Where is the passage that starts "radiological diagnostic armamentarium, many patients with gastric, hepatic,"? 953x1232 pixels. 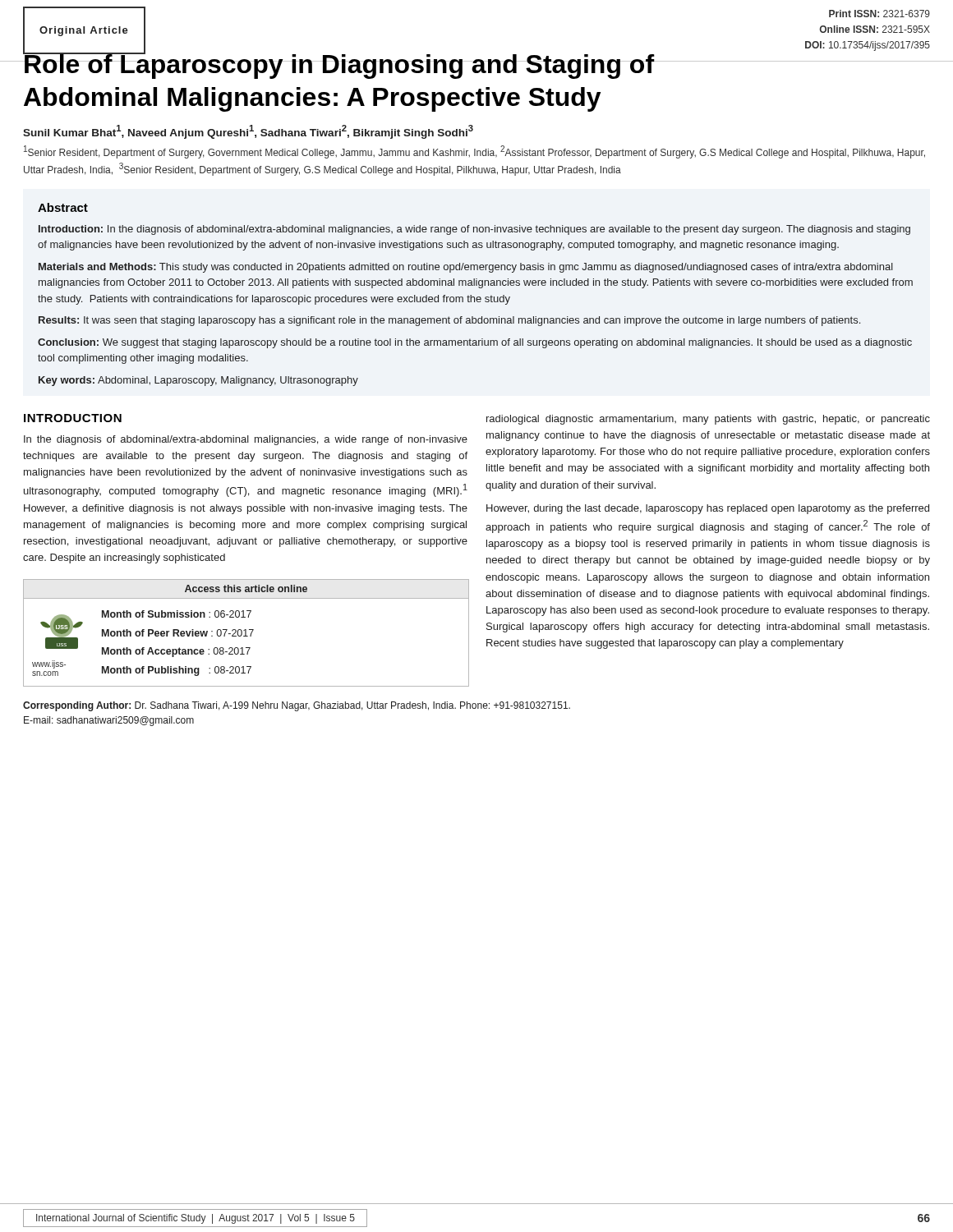click(708, 452)
